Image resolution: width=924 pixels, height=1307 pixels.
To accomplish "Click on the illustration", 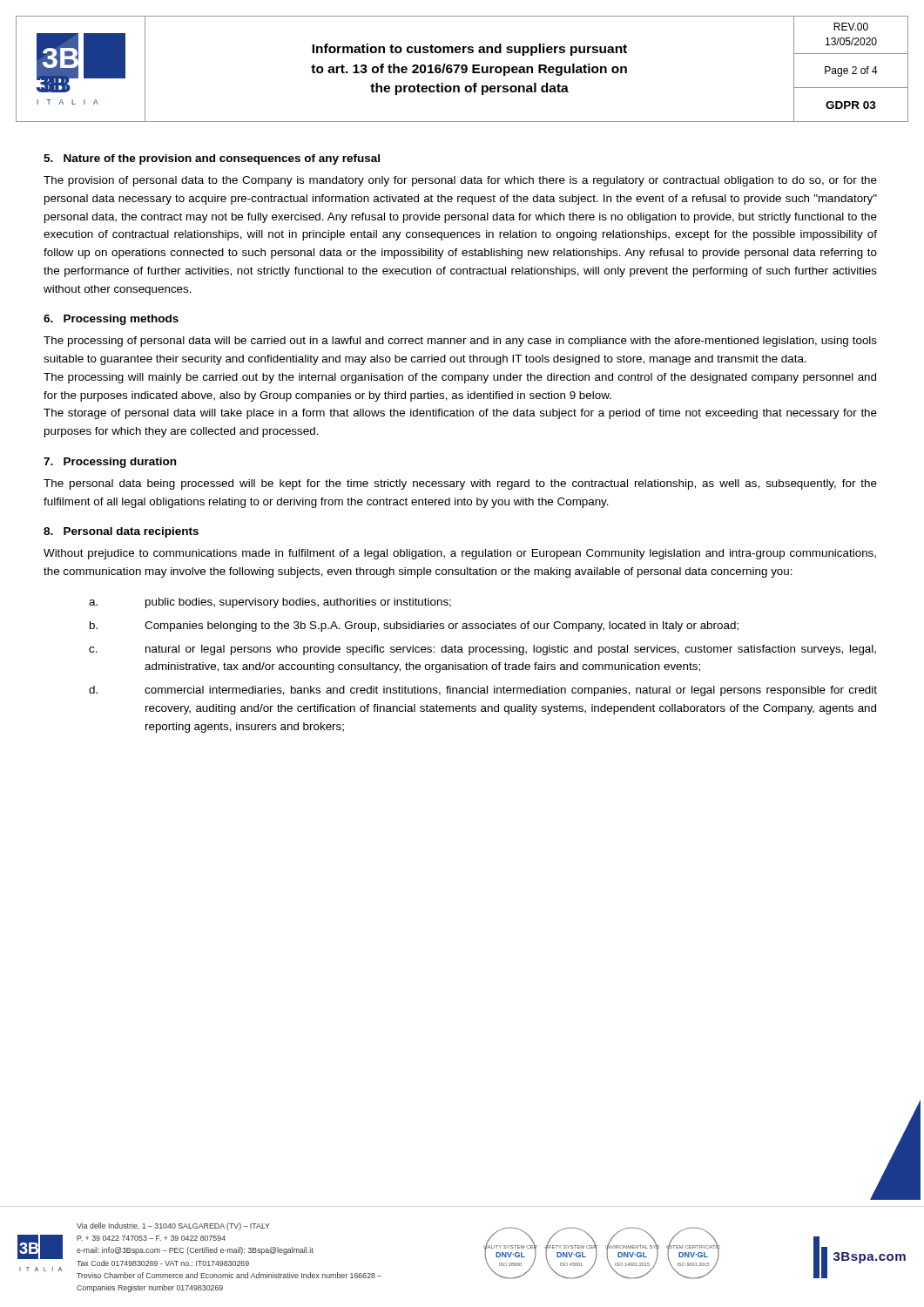I will click(x=895, y=1151).
